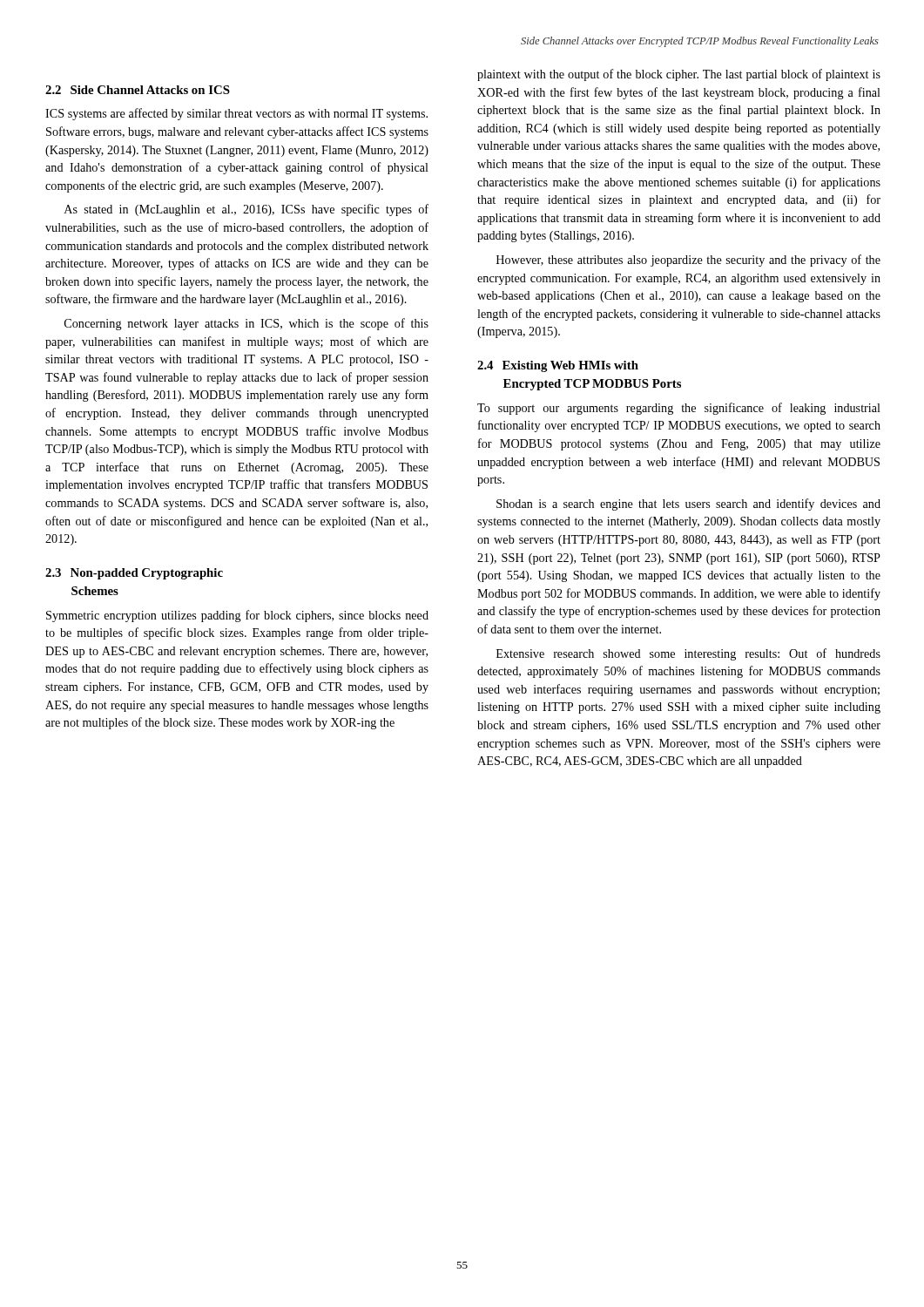Click the passage that begins "ICS systems are affected by similar threat vectors"
The width and height of the screenshot is (924, 1307).
[x=237, y=150]
